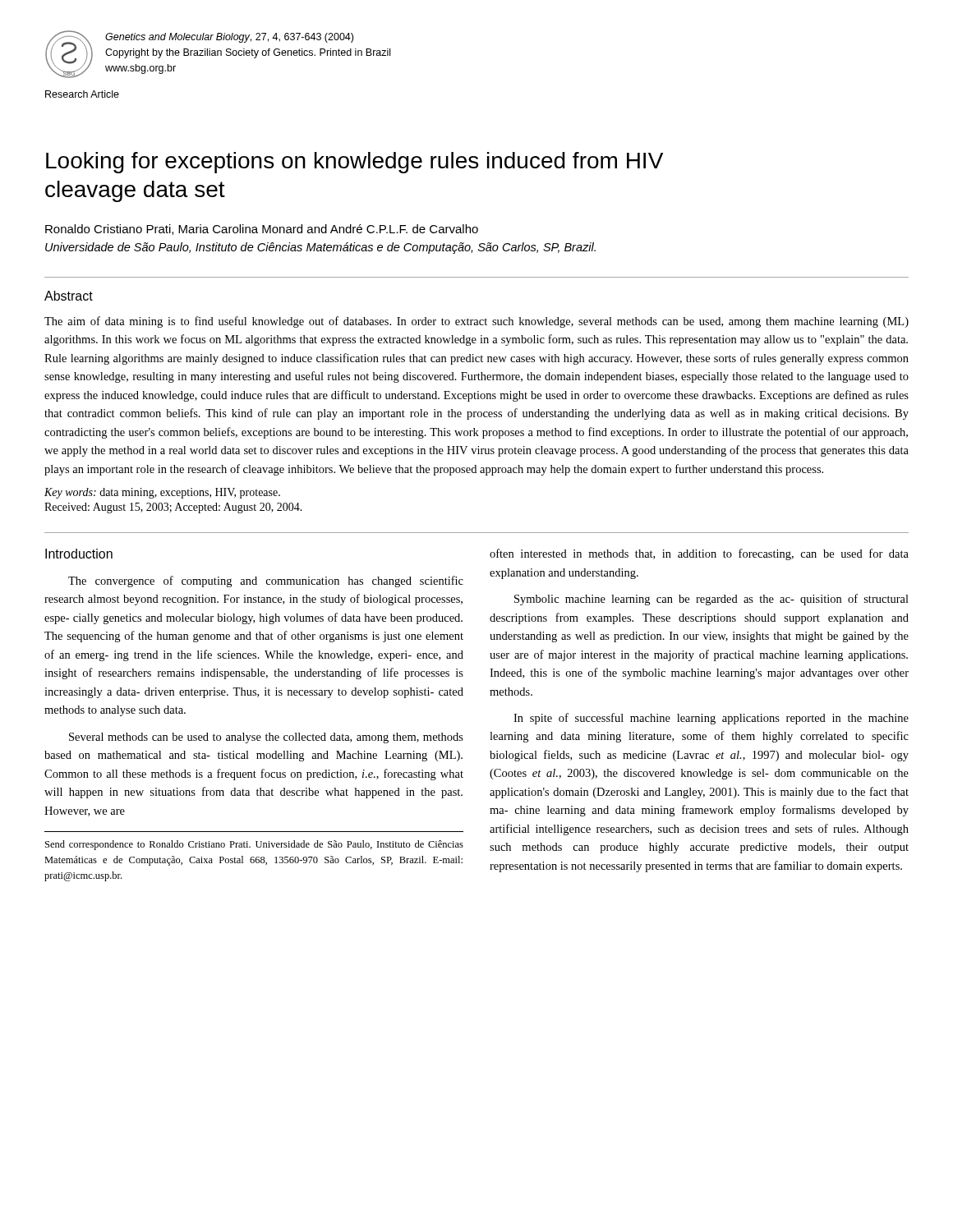The width and height of the screenshot is (953, 1232).
Task: Locate the title that reads "Looking for exceptions on knowledge rules induced from"
Action: 476,175
